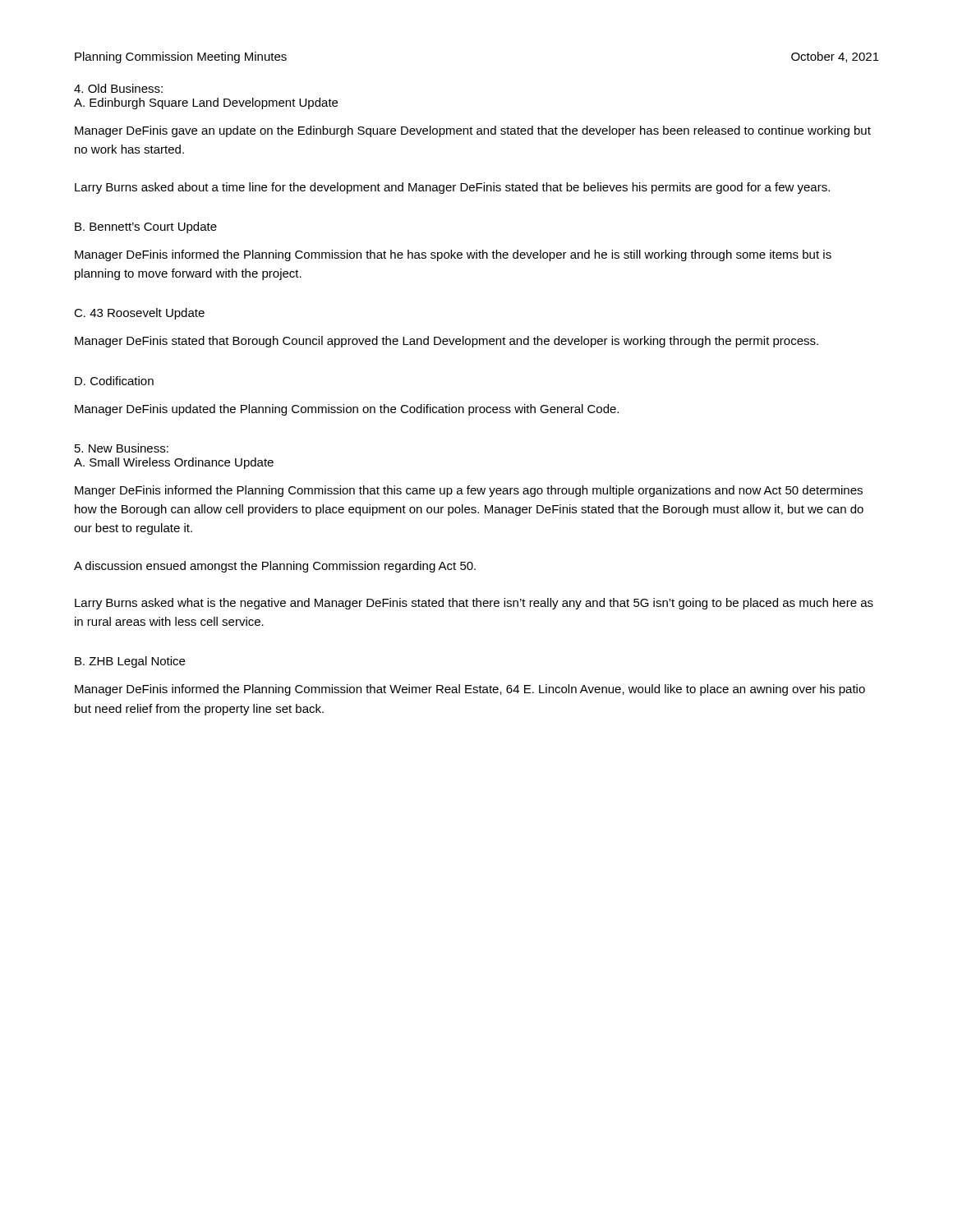Select the section header with the text "D. Codification"
The image size is (953, 1232).
(x=114, y=380)
